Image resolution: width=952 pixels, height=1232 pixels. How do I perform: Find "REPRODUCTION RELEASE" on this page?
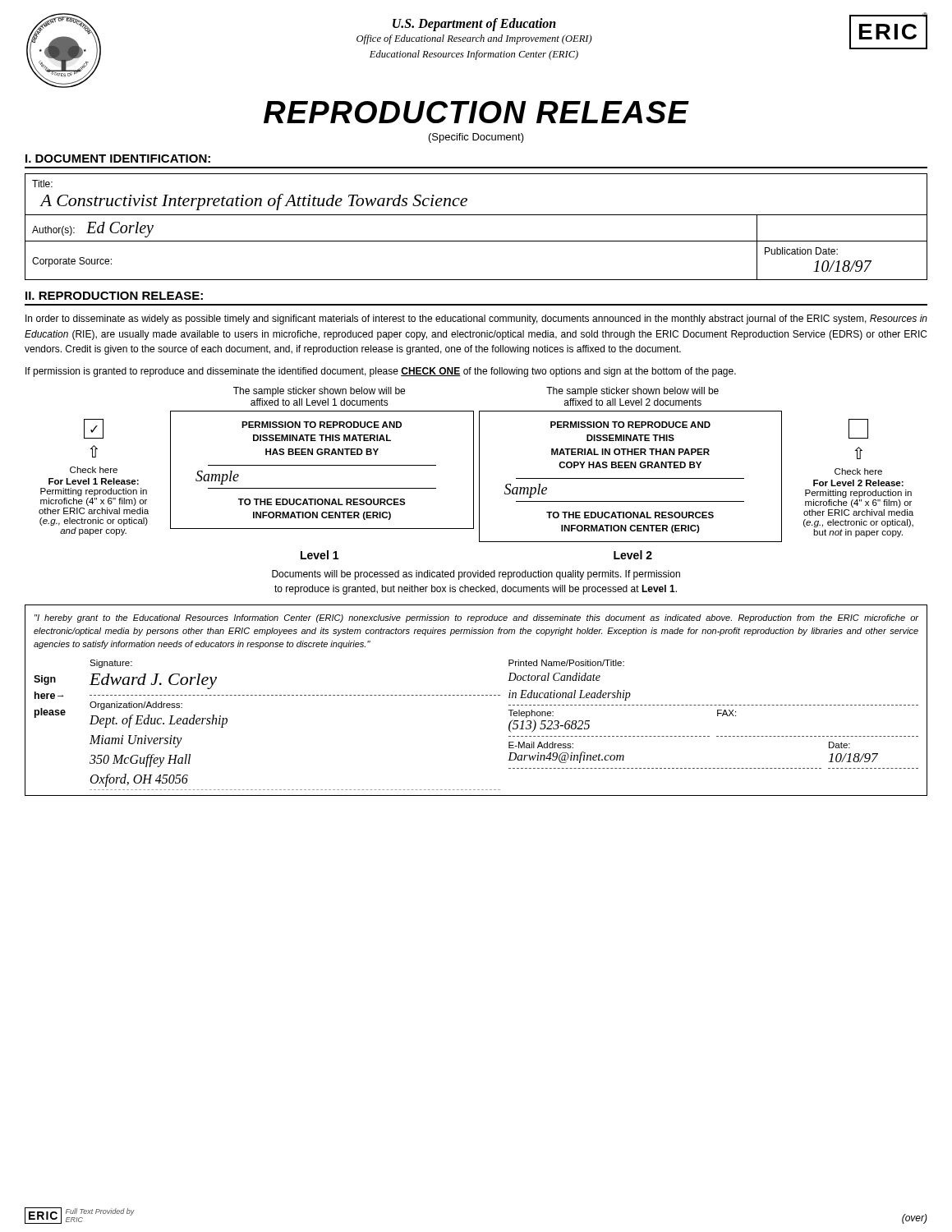pos(476,112)
